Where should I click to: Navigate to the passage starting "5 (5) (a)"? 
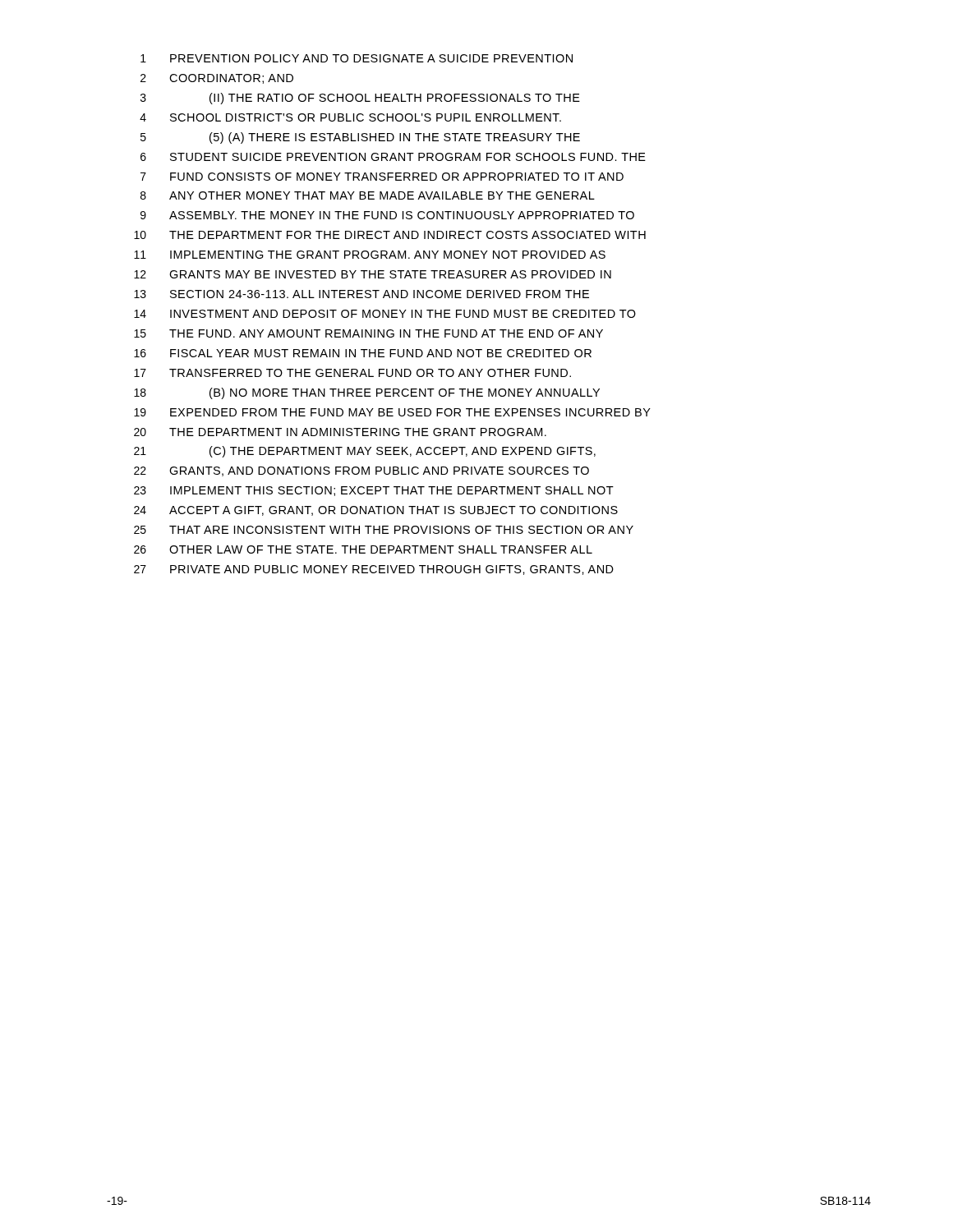[x=489, y=138]
